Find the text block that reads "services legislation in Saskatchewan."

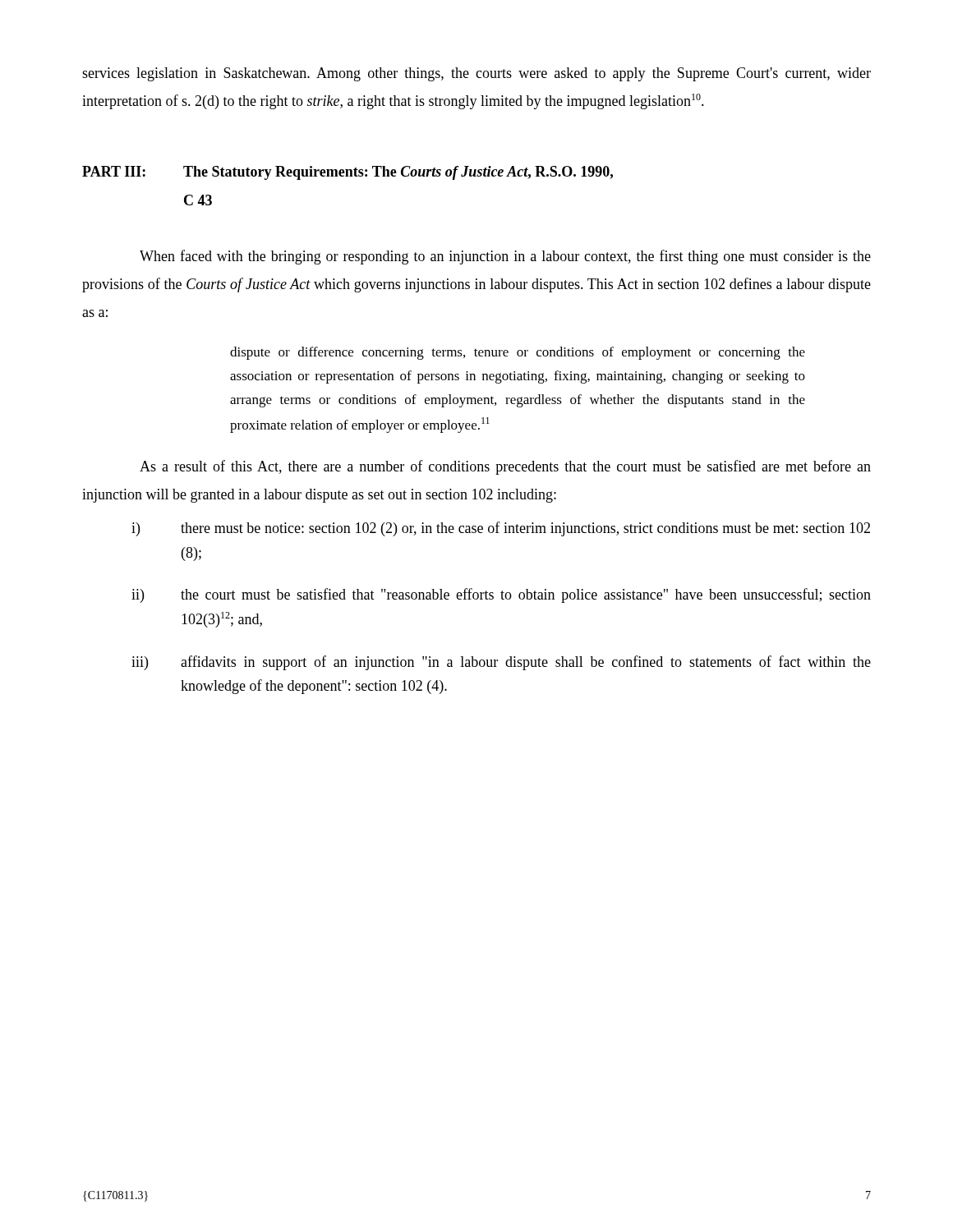(476, 87)
